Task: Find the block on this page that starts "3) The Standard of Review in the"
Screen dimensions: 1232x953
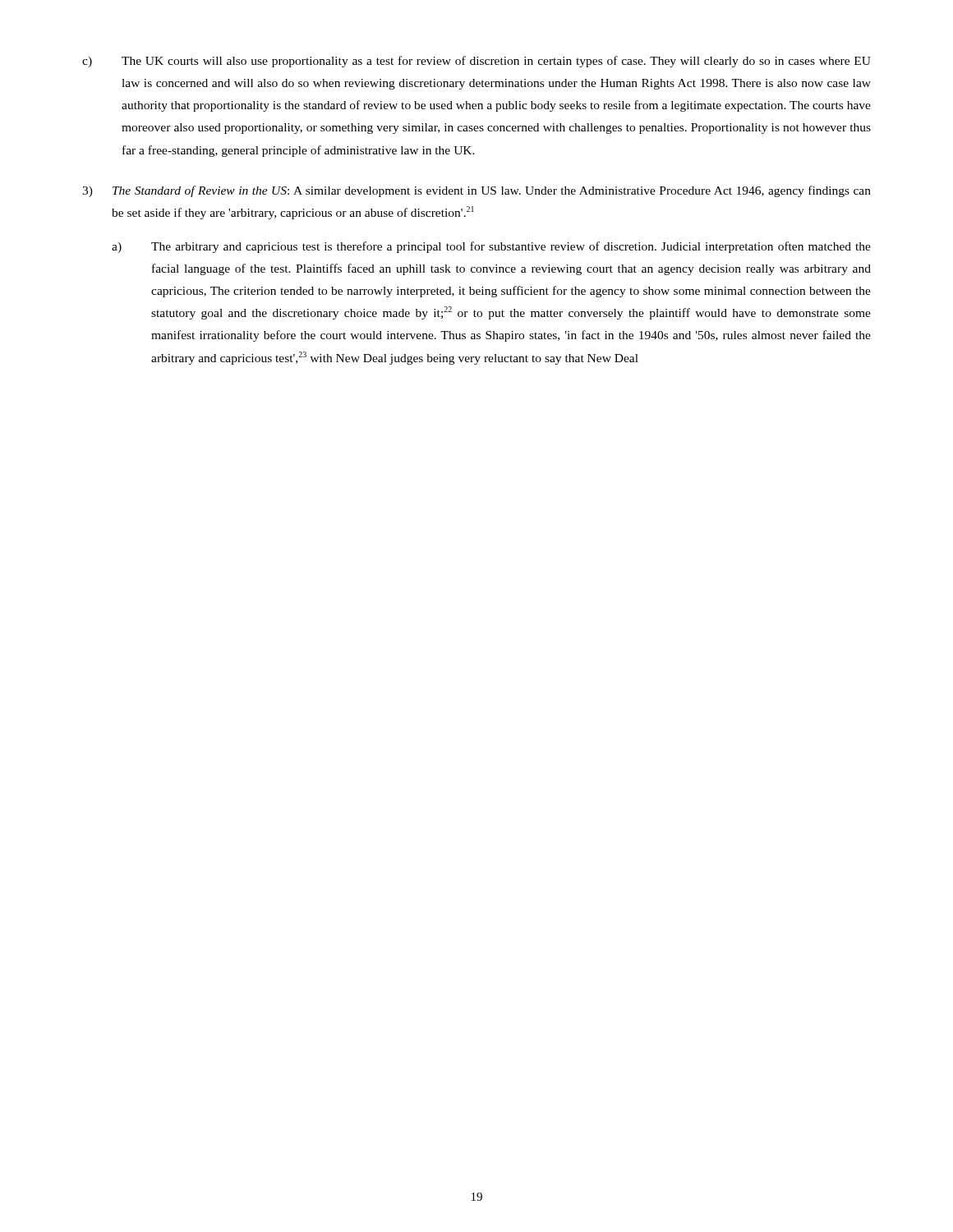Action: coord(476,274)
